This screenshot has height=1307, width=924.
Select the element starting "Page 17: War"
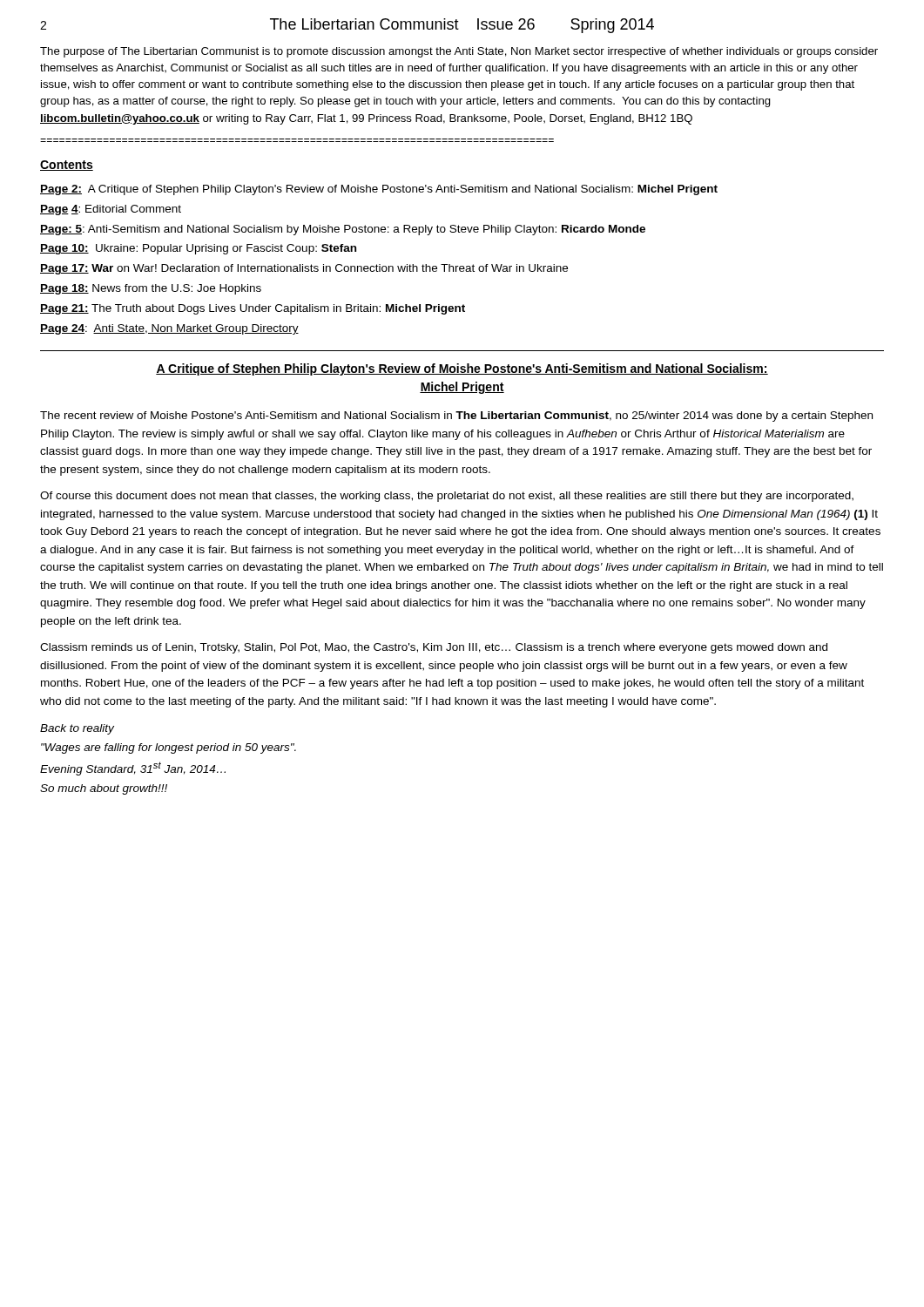304,268
